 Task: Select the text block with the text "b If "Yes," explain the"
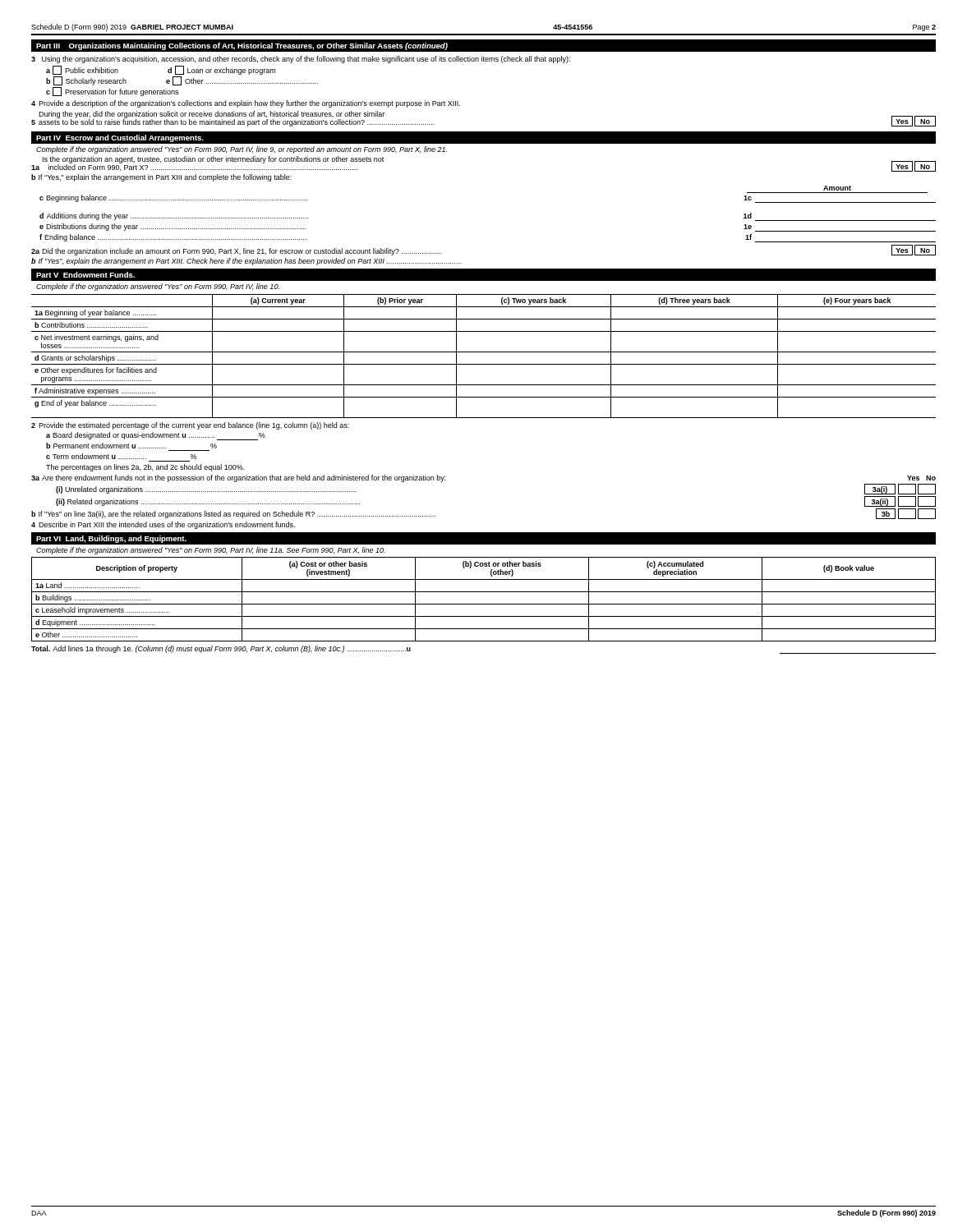162,177
